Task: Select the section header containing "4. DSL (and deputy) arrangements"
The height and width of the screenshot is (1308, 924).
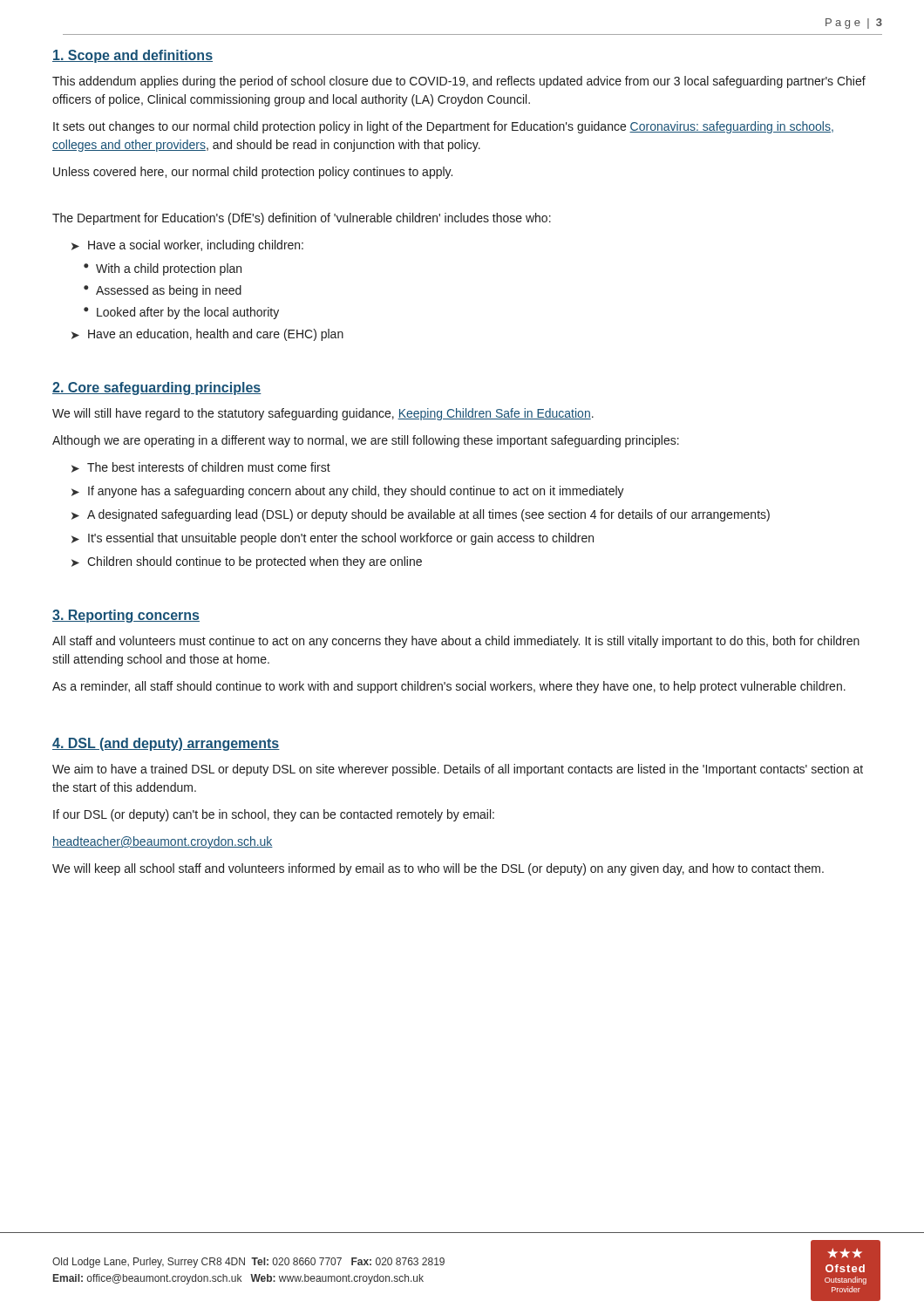Action: click(x=166, y=743)
